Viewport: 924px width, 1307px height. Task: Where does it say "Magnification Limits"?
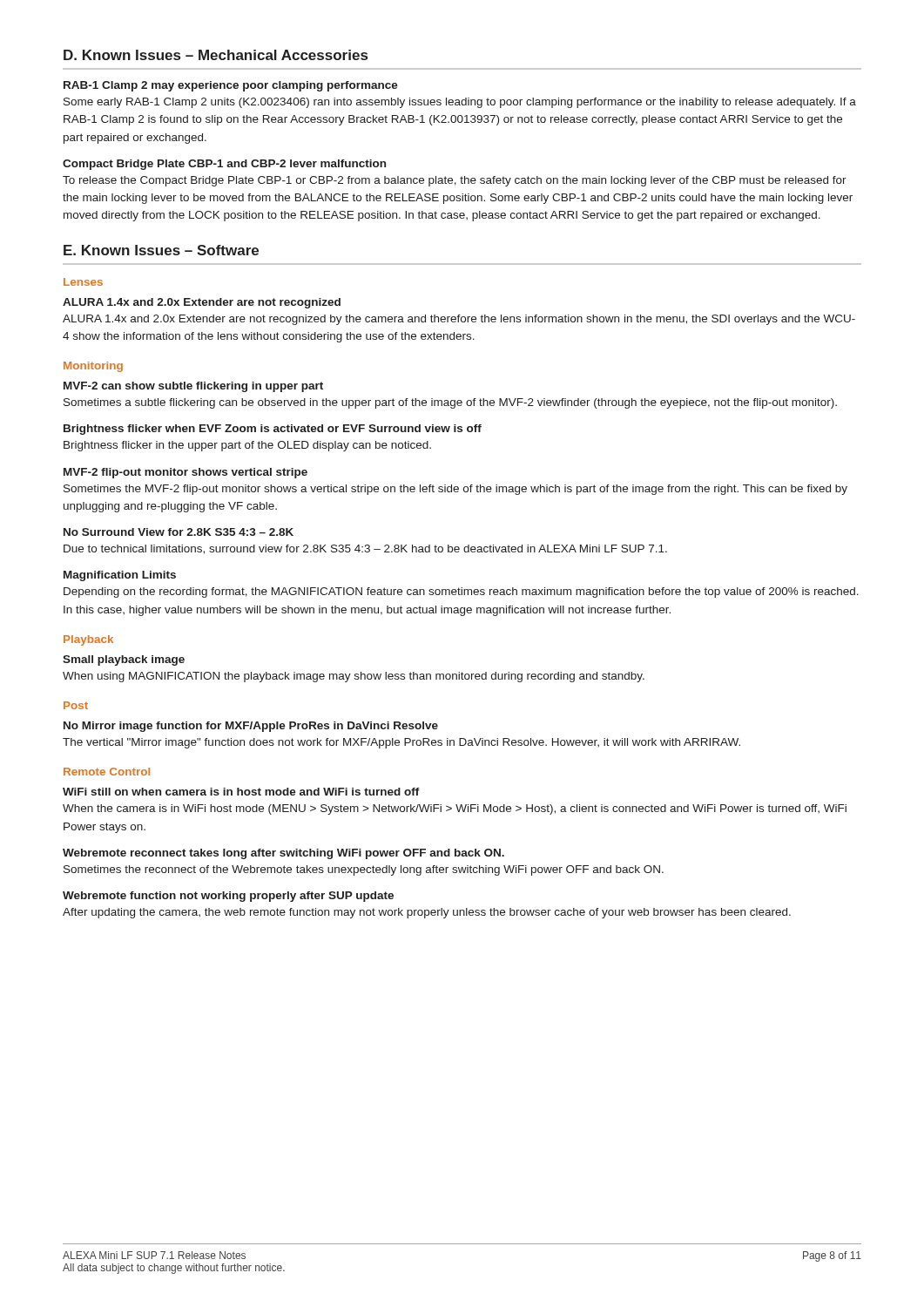coord(120,575)
